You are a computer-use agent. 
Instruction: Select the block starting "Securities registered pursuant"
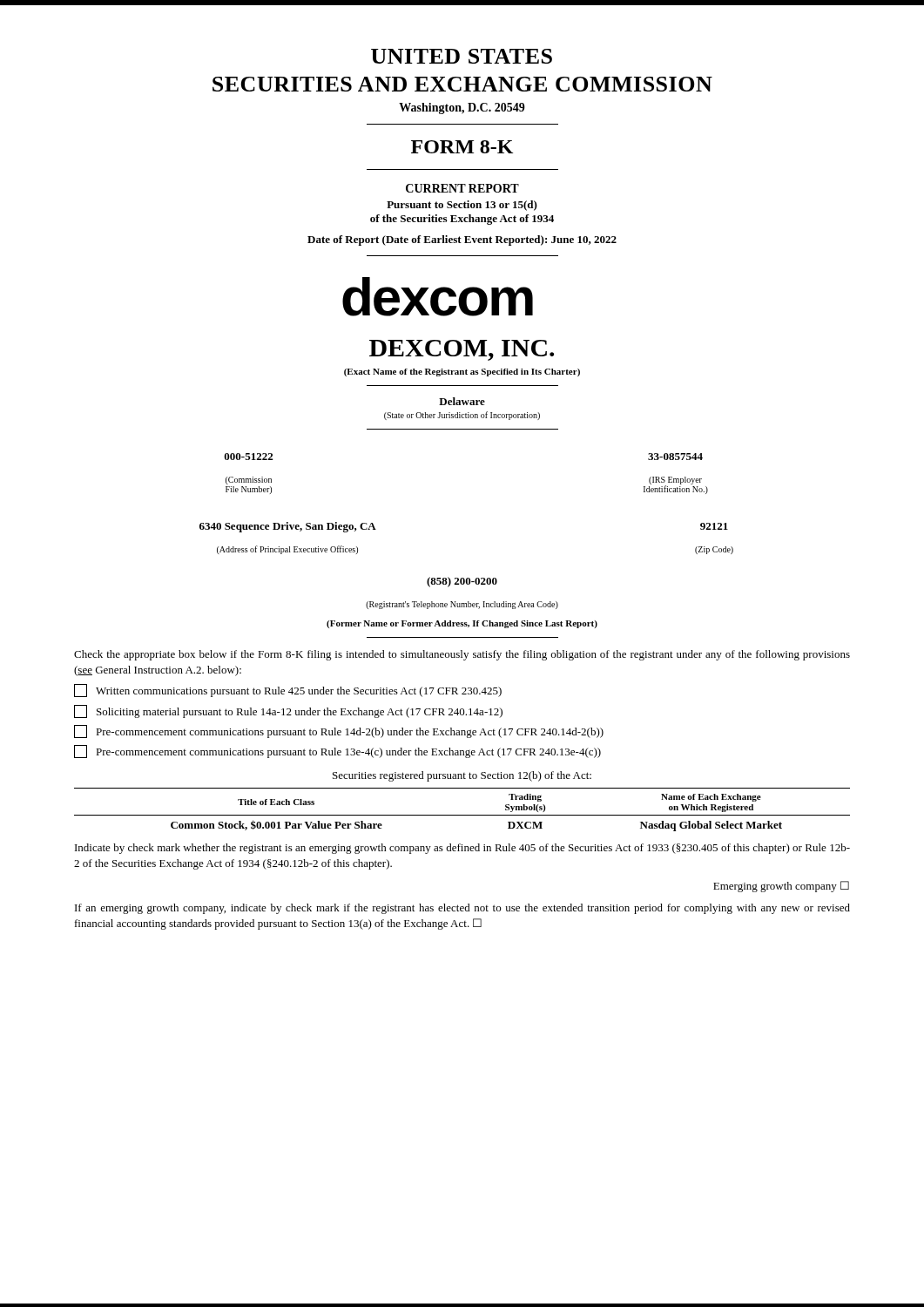[462, 775]
